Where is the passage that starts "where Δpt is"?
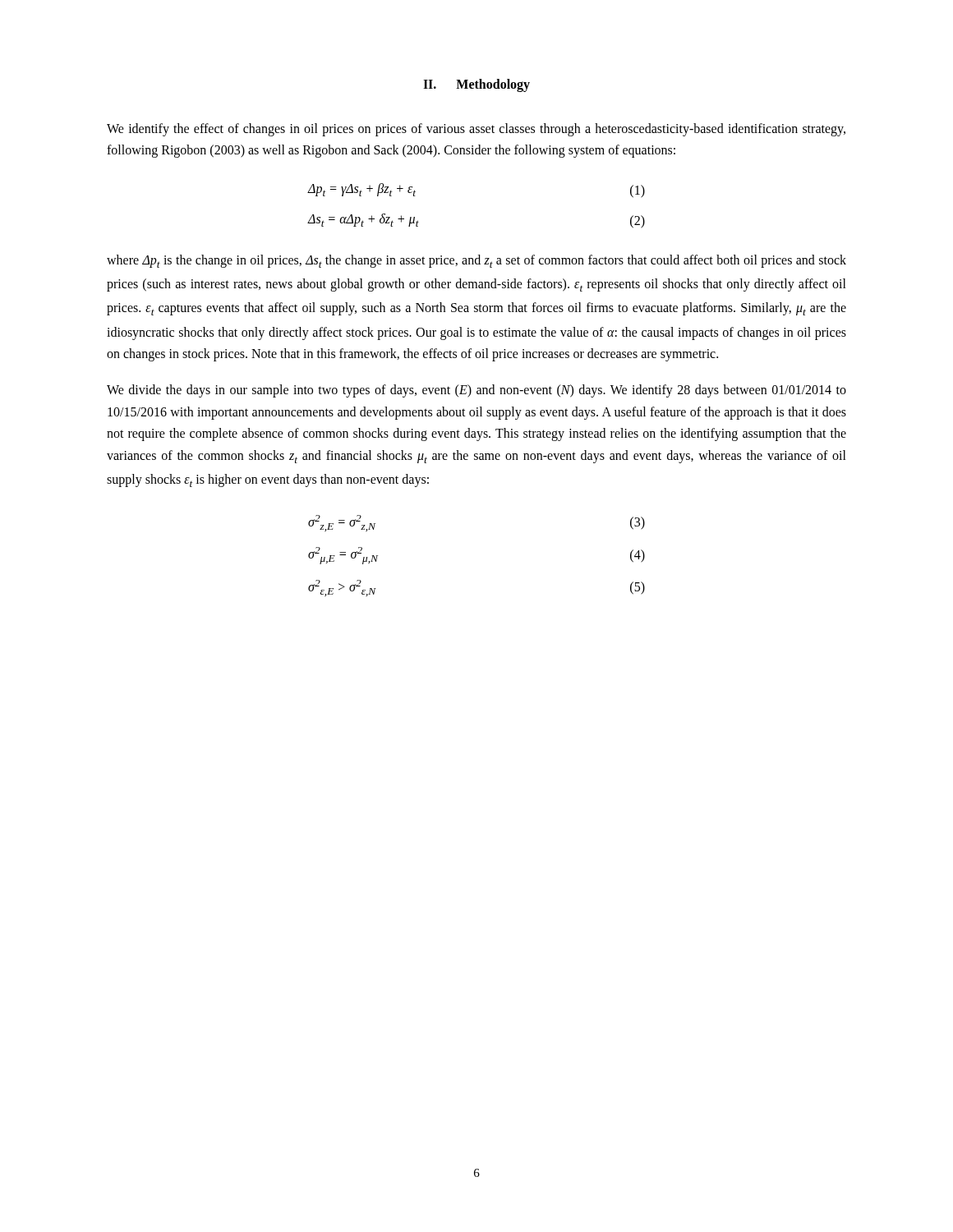 tap(476, 307)
